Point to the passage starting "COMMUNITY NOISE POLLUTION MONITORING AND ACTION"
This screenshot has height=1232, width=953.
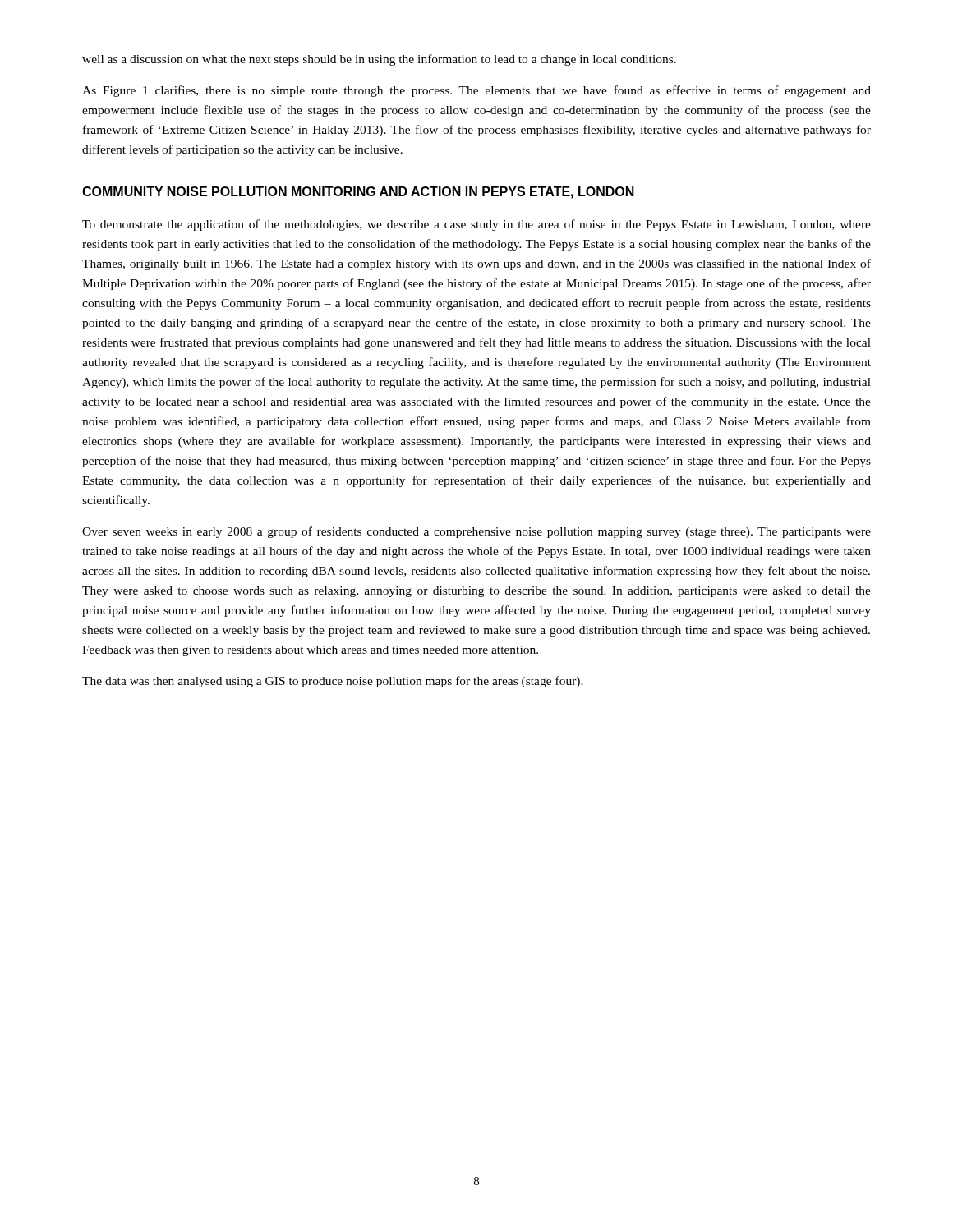point(358,192)
